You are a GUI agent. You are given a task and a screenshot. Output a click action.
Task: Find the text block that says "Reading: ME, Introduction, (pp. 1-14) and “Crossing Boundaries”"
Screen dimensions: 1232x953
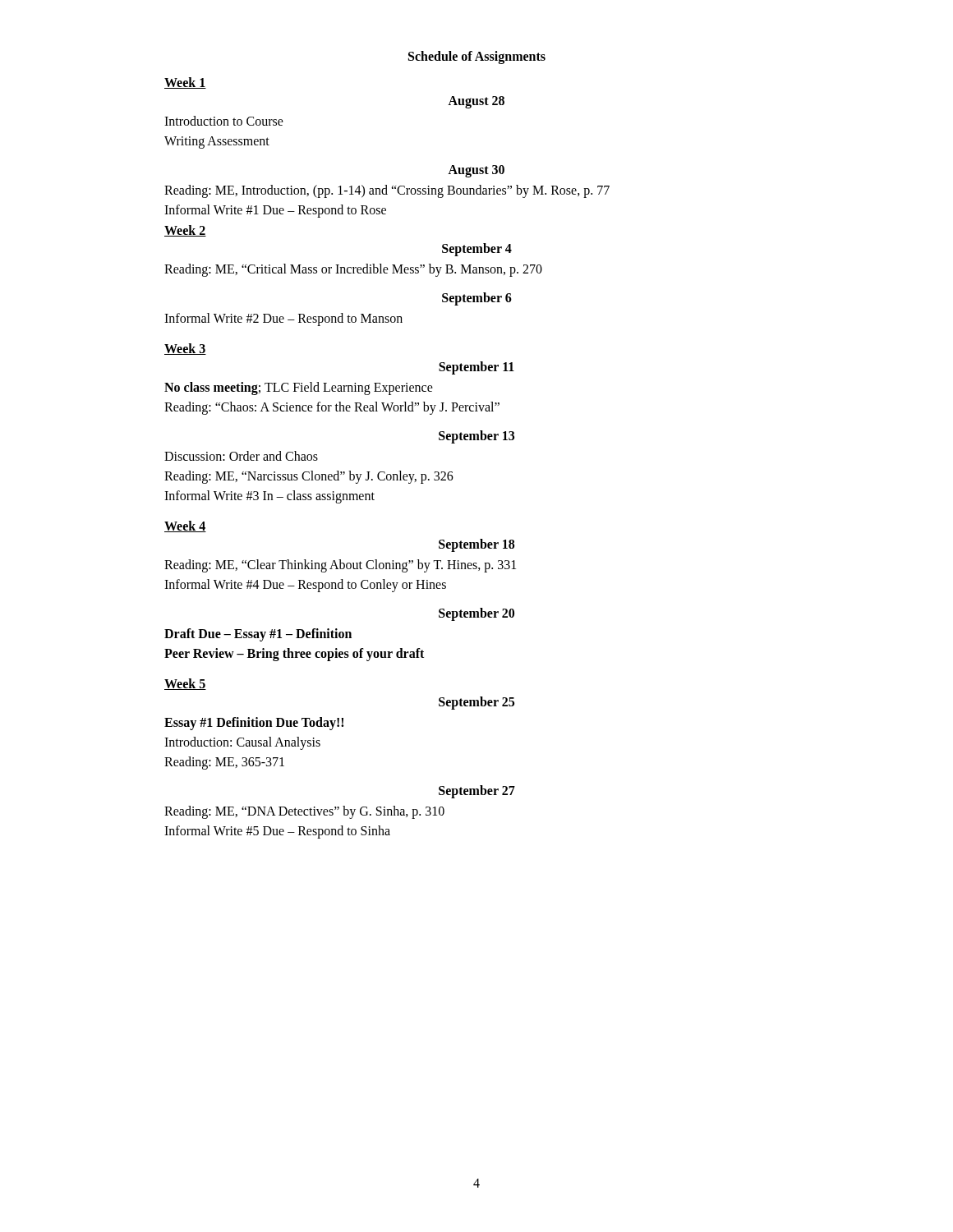coord(387,200)
